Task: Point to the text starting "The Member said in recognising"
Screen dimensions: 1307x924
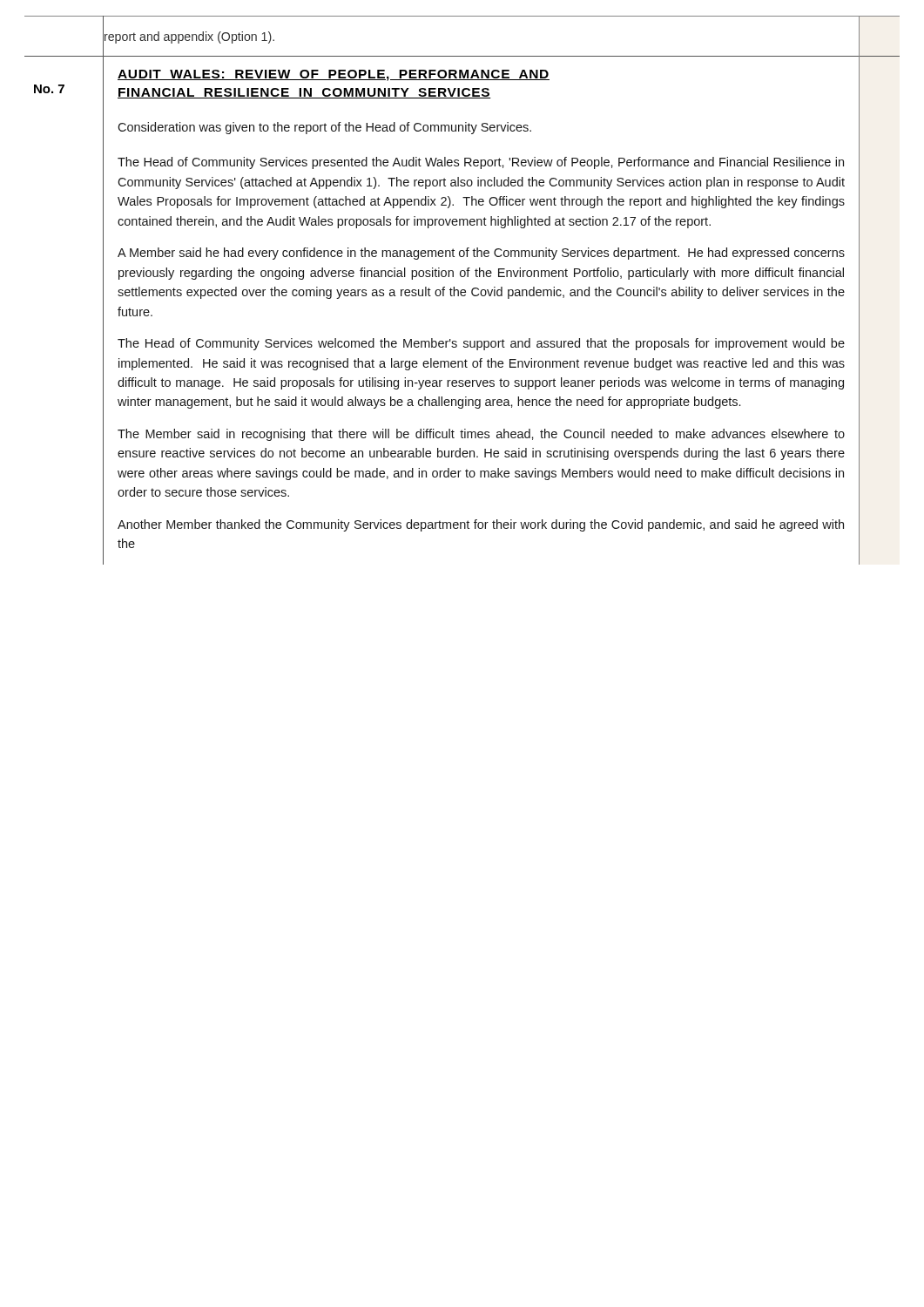Action: pyautogui.click(x=481, y=463)
